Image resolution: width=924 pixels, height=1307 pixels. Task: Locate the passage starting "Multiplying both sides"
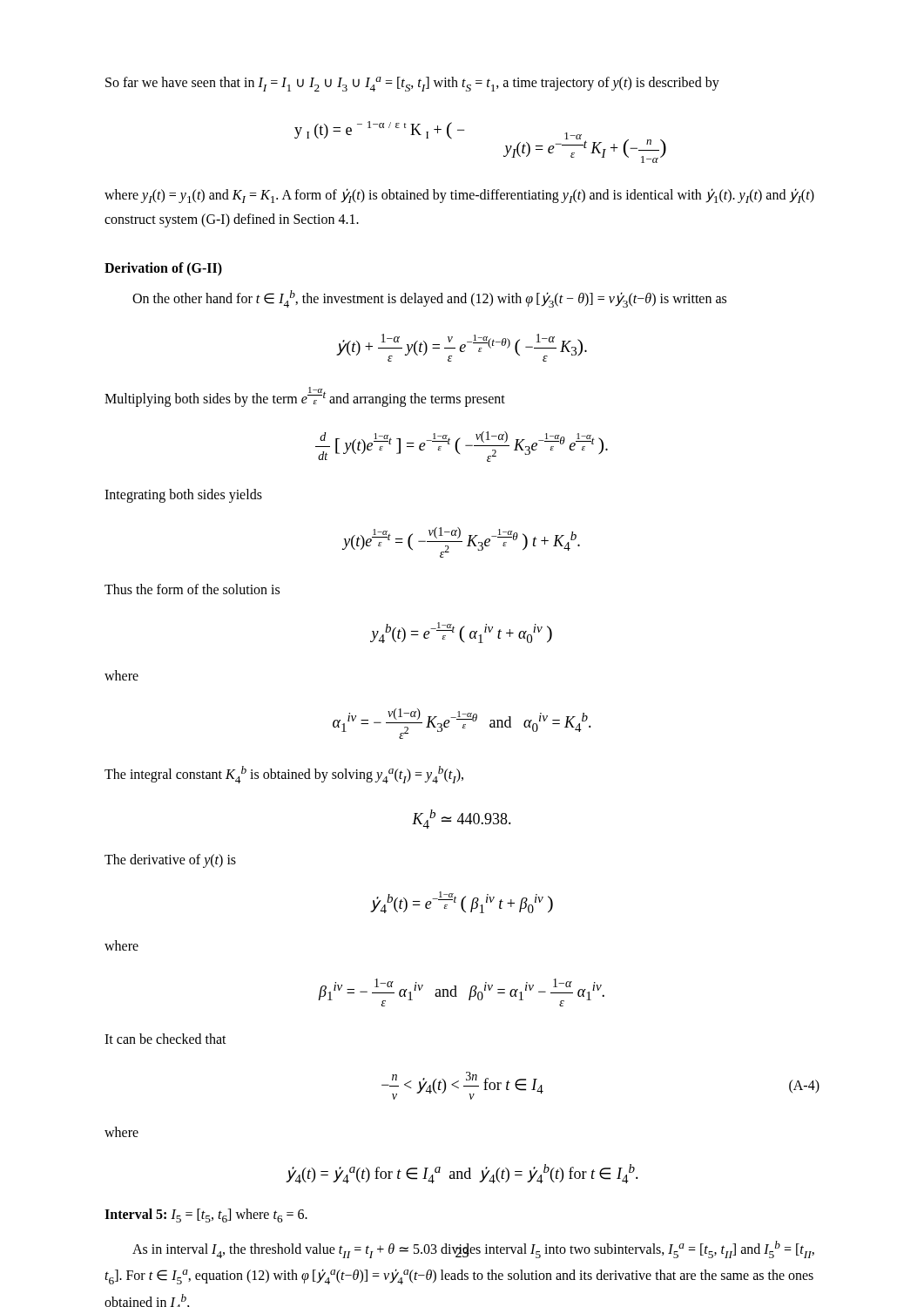(x=305, y=395)
